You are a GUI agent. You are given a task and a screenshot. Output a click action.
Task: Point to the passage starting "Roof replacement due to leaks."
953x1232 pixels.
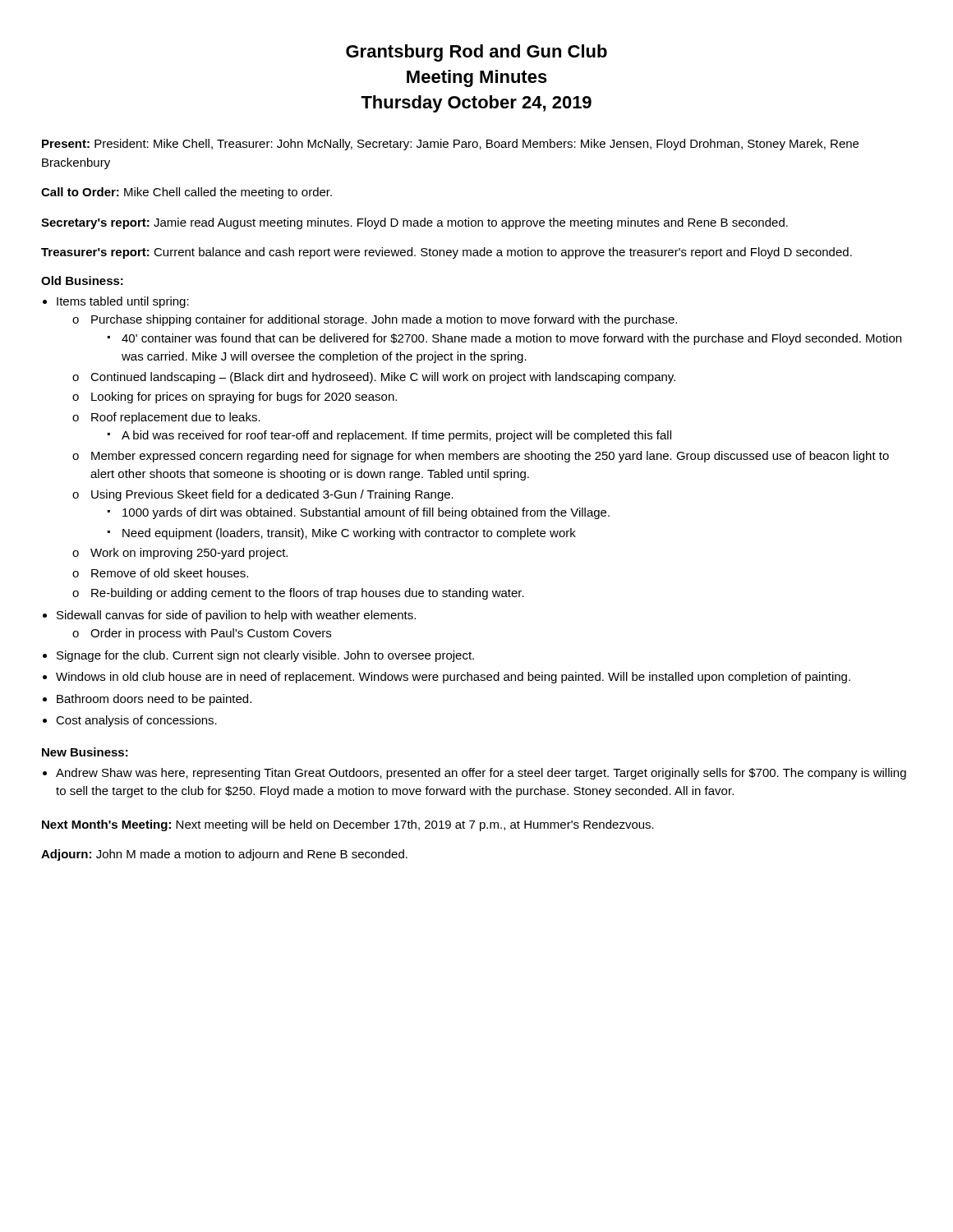[501, 427]
